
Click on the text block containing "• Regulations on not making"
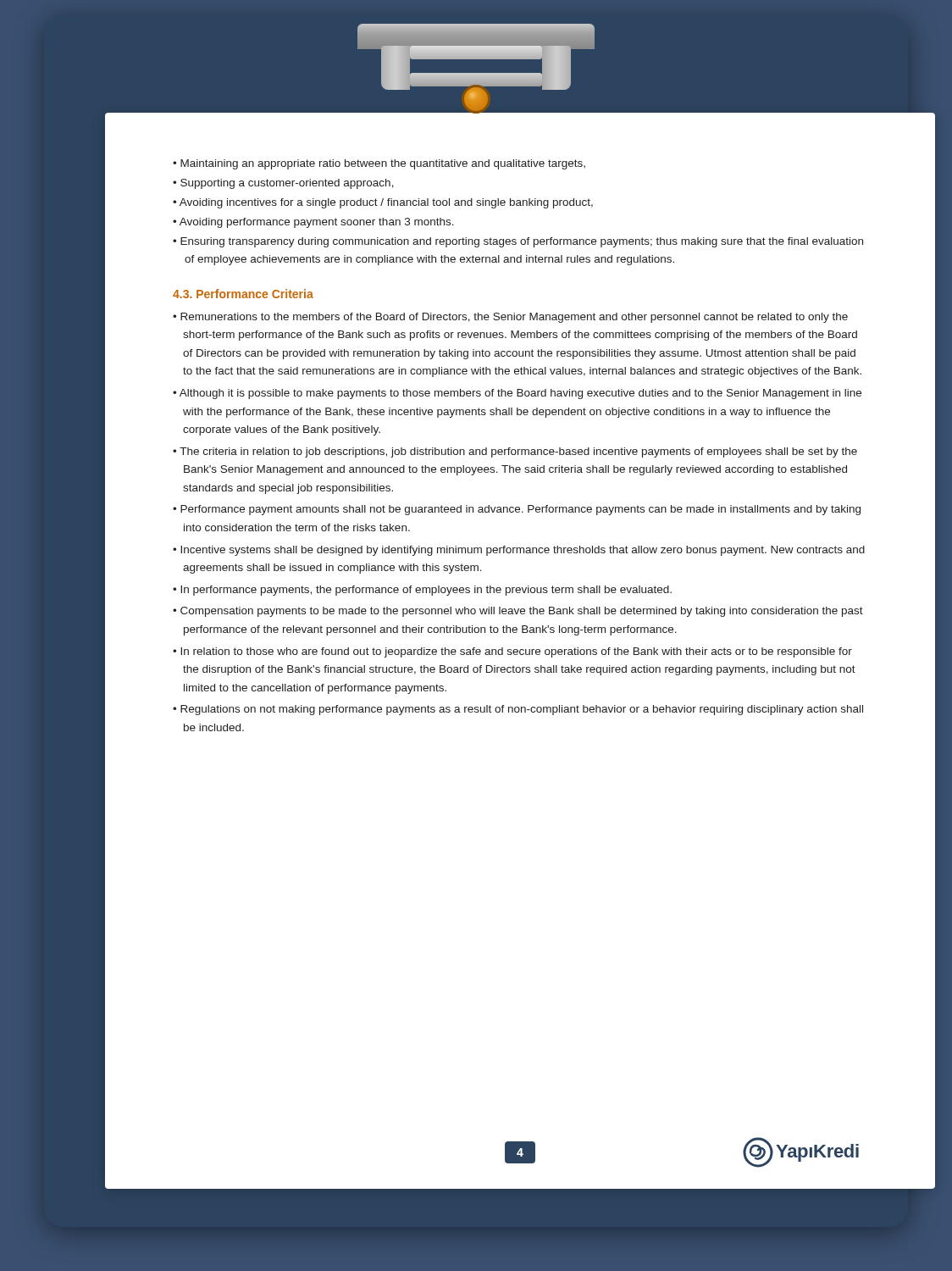(518, 718)
